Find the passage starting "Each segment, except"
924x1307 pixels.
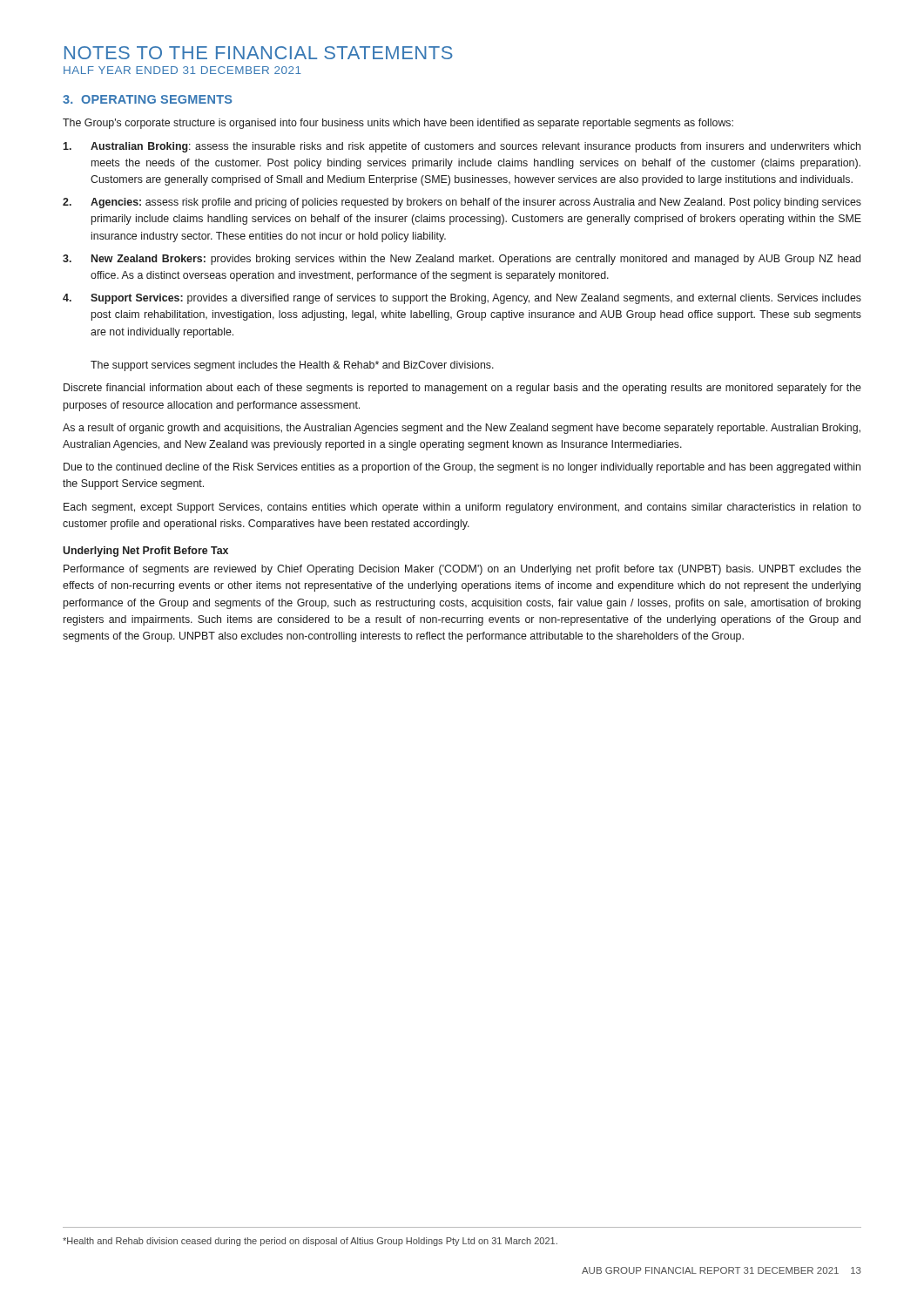tap(462, 515)
